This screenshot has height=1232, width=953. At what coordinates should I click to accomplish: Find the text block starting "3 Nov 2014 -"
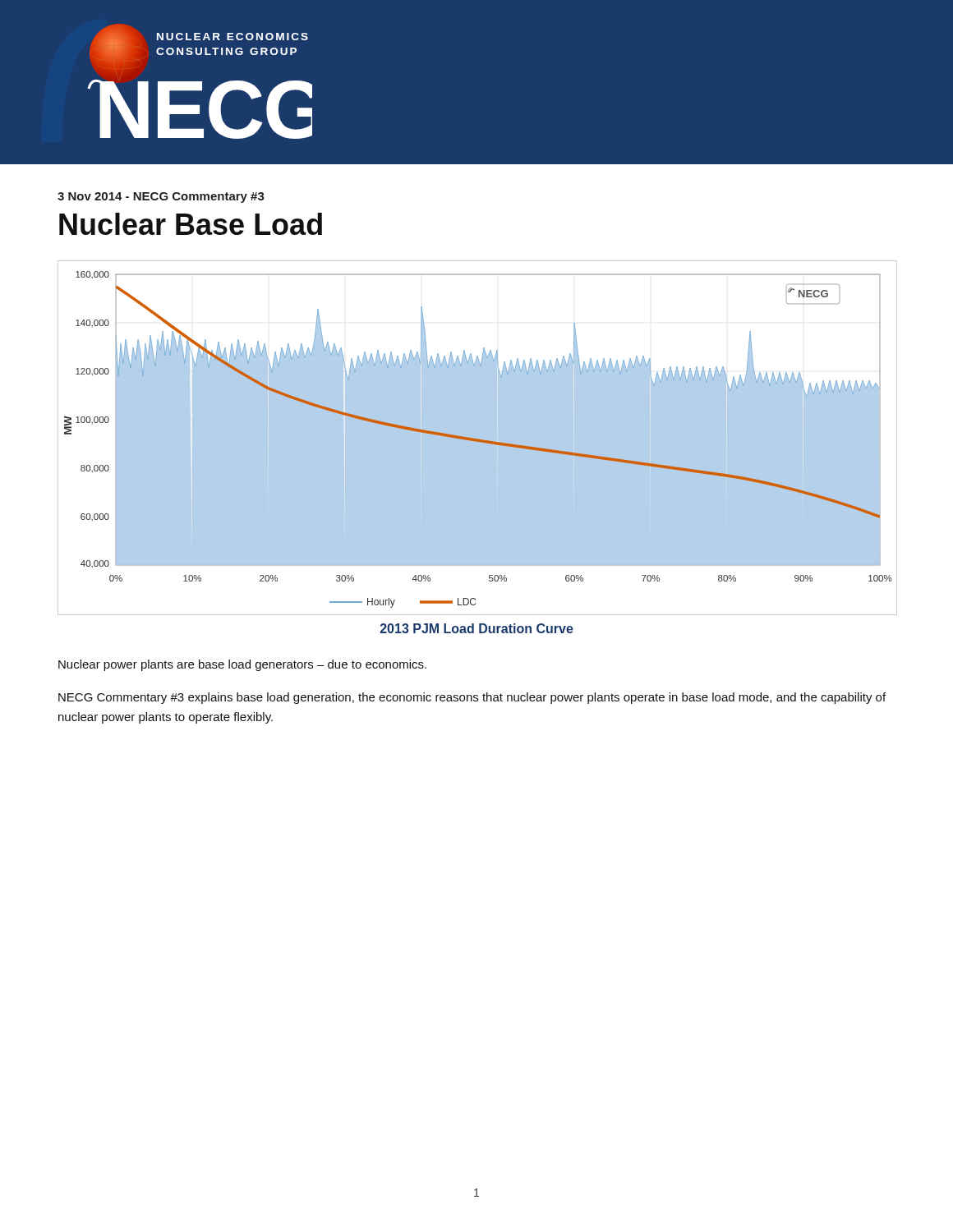[x=161, y=196]
